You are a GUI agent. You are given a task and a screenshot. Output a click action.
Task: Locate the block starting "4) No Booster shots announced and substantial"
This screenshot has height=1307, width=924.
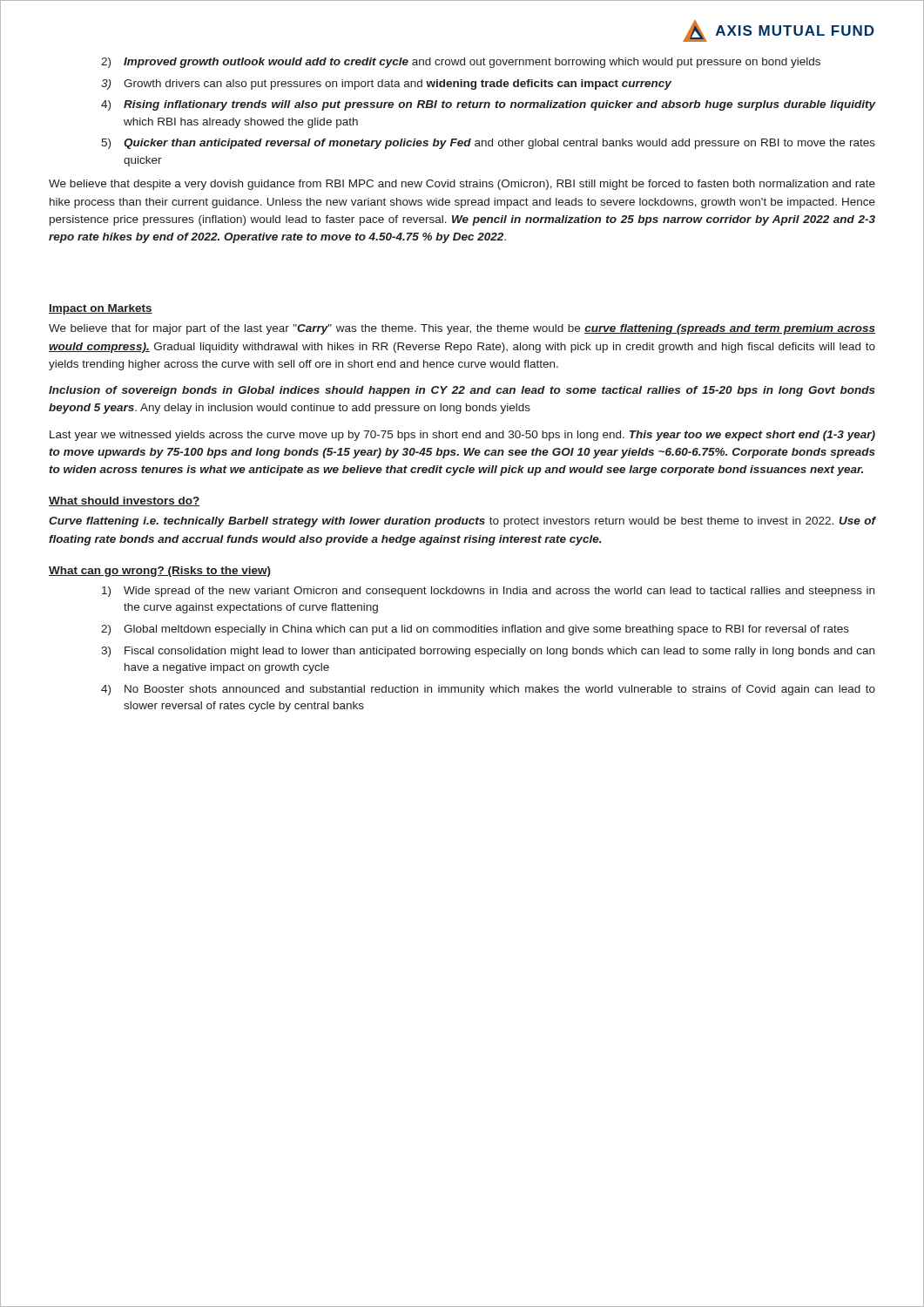[488, 697]
